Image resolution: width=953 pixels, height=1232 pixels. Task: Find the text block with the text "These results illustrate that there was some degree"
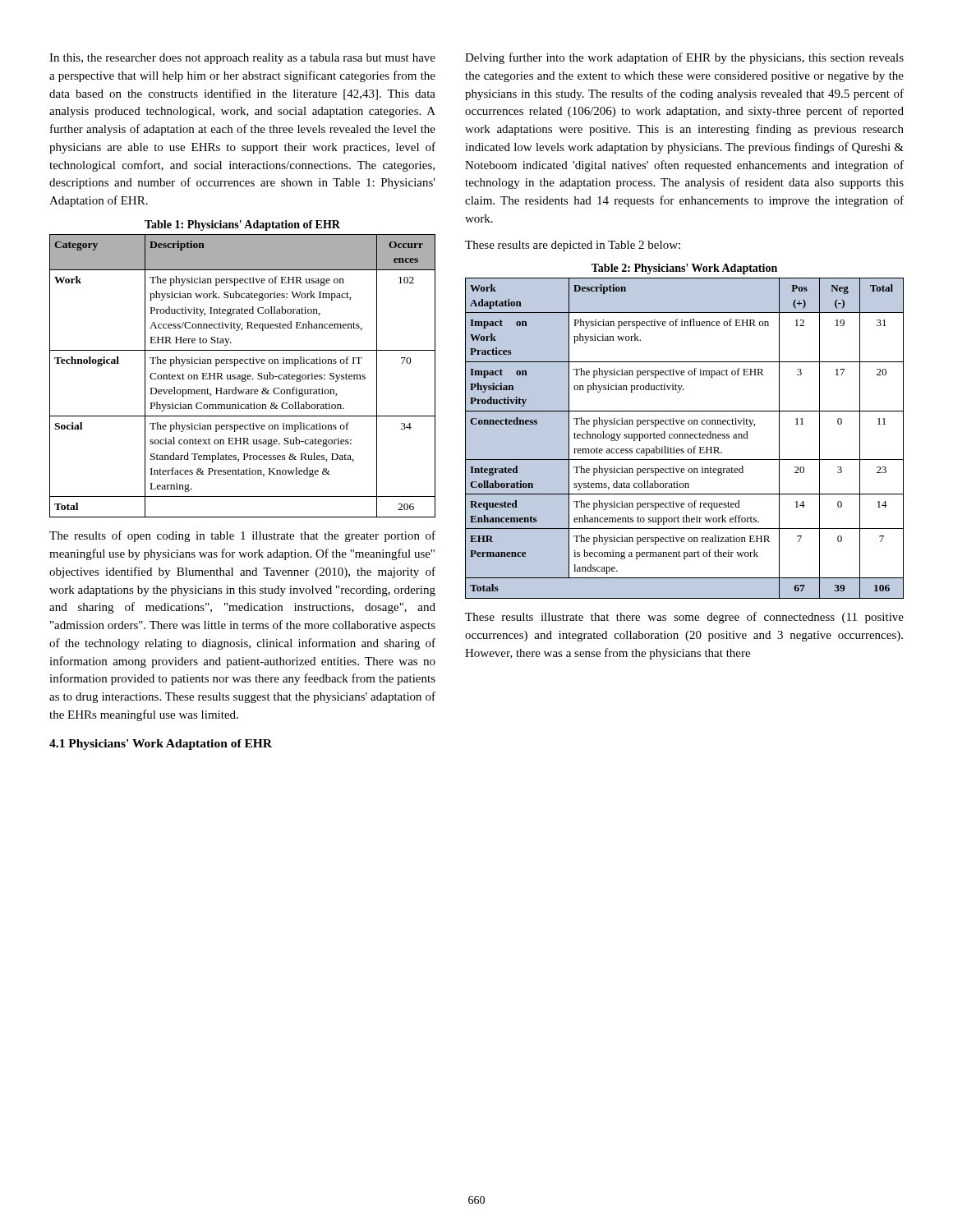(684, 636)
